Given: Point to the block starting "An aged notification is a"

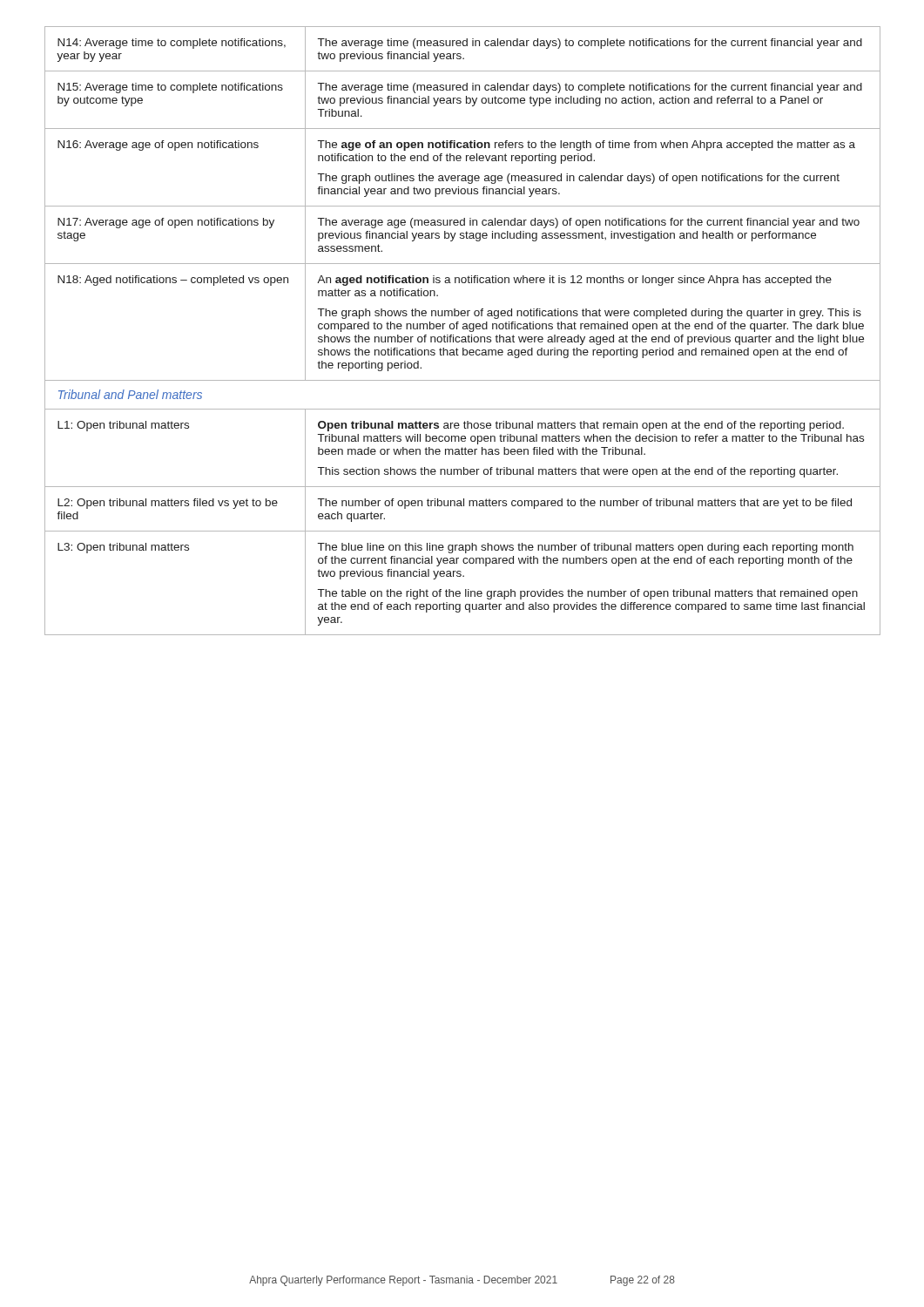Looking at the screenshot, I should (x=592, y=322).
